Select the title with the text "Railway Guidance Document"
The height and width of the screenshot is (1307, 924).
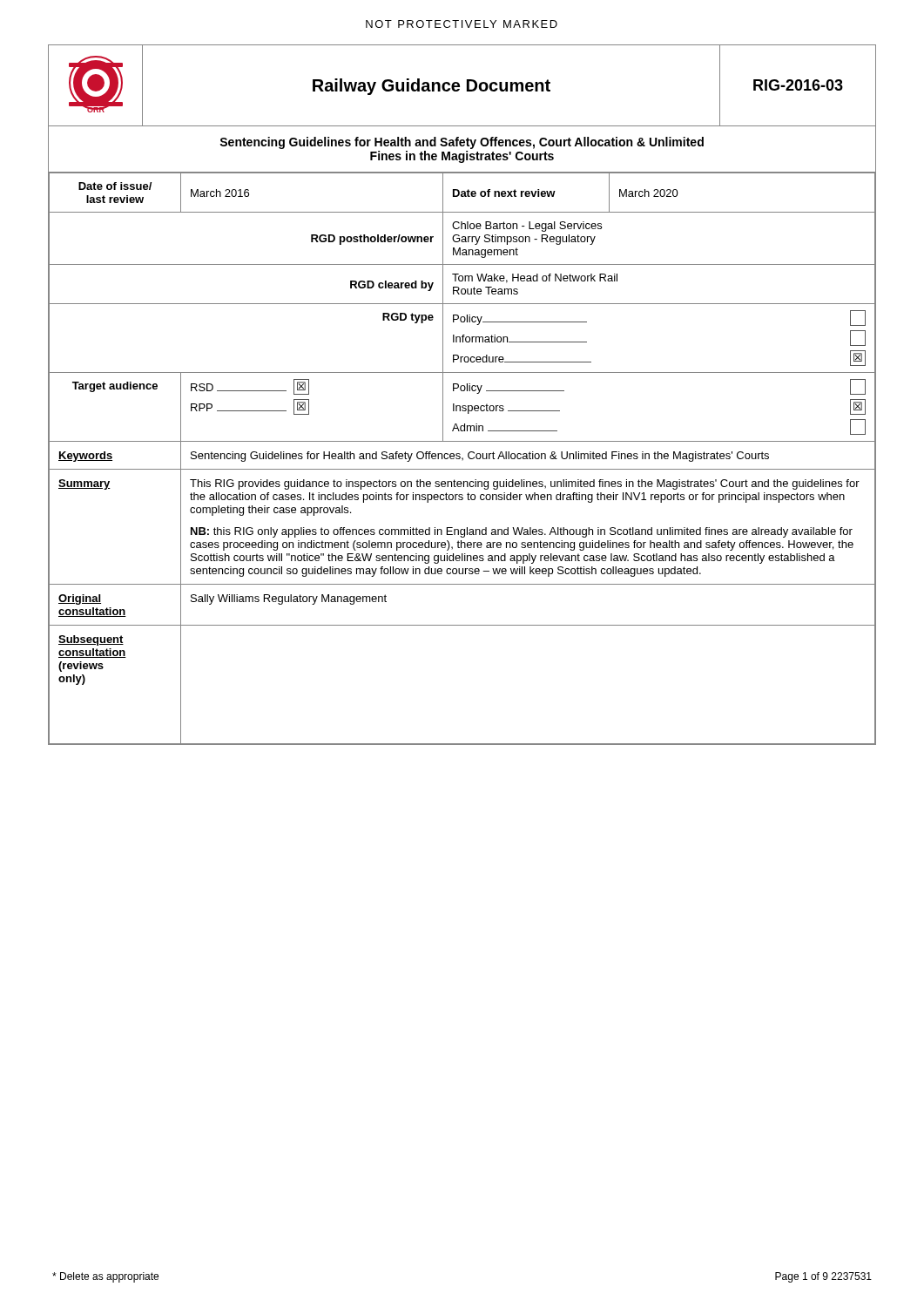(431, 85)
